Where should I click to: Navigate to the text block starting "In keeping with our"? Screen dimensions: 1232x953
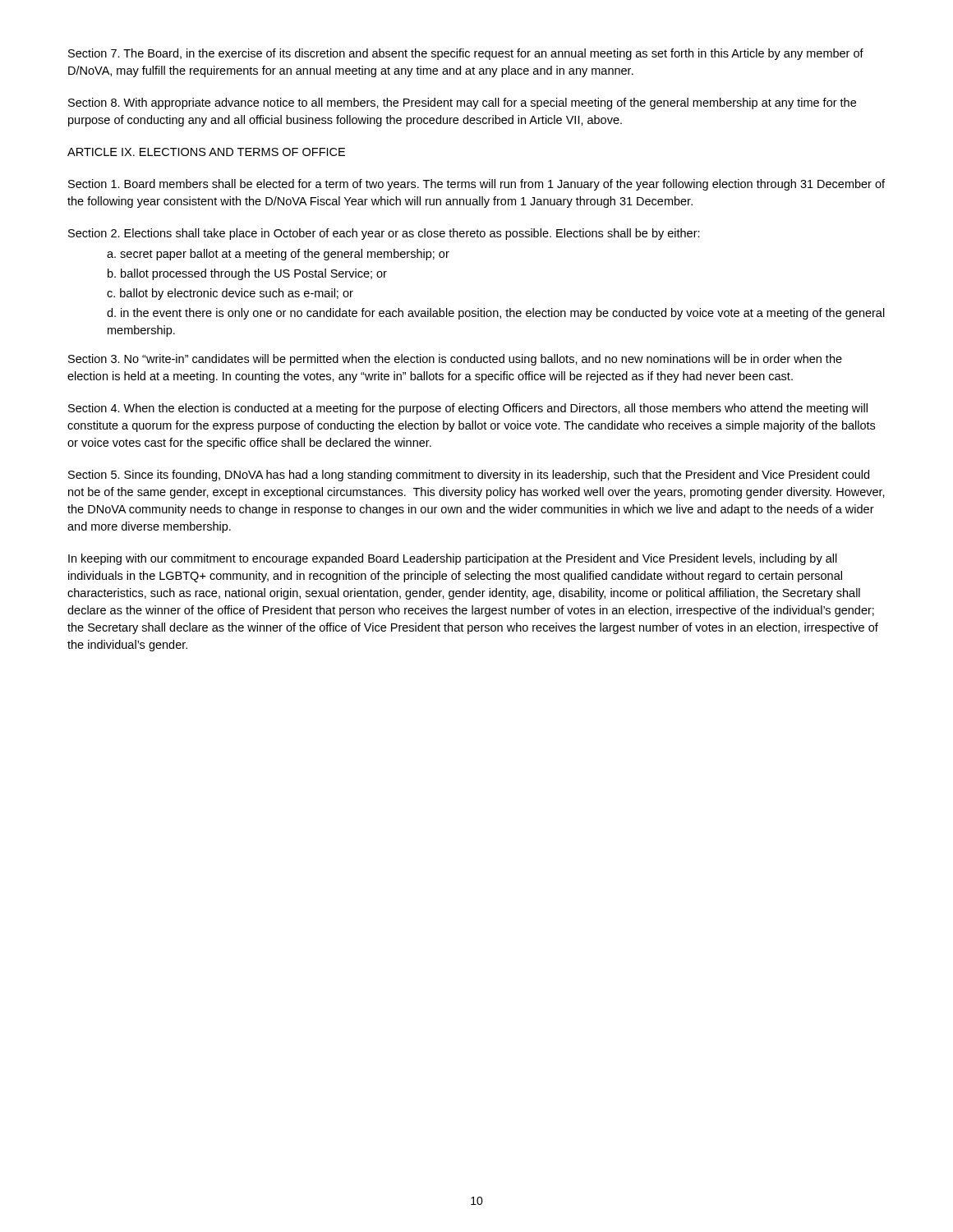coord(473,602)
